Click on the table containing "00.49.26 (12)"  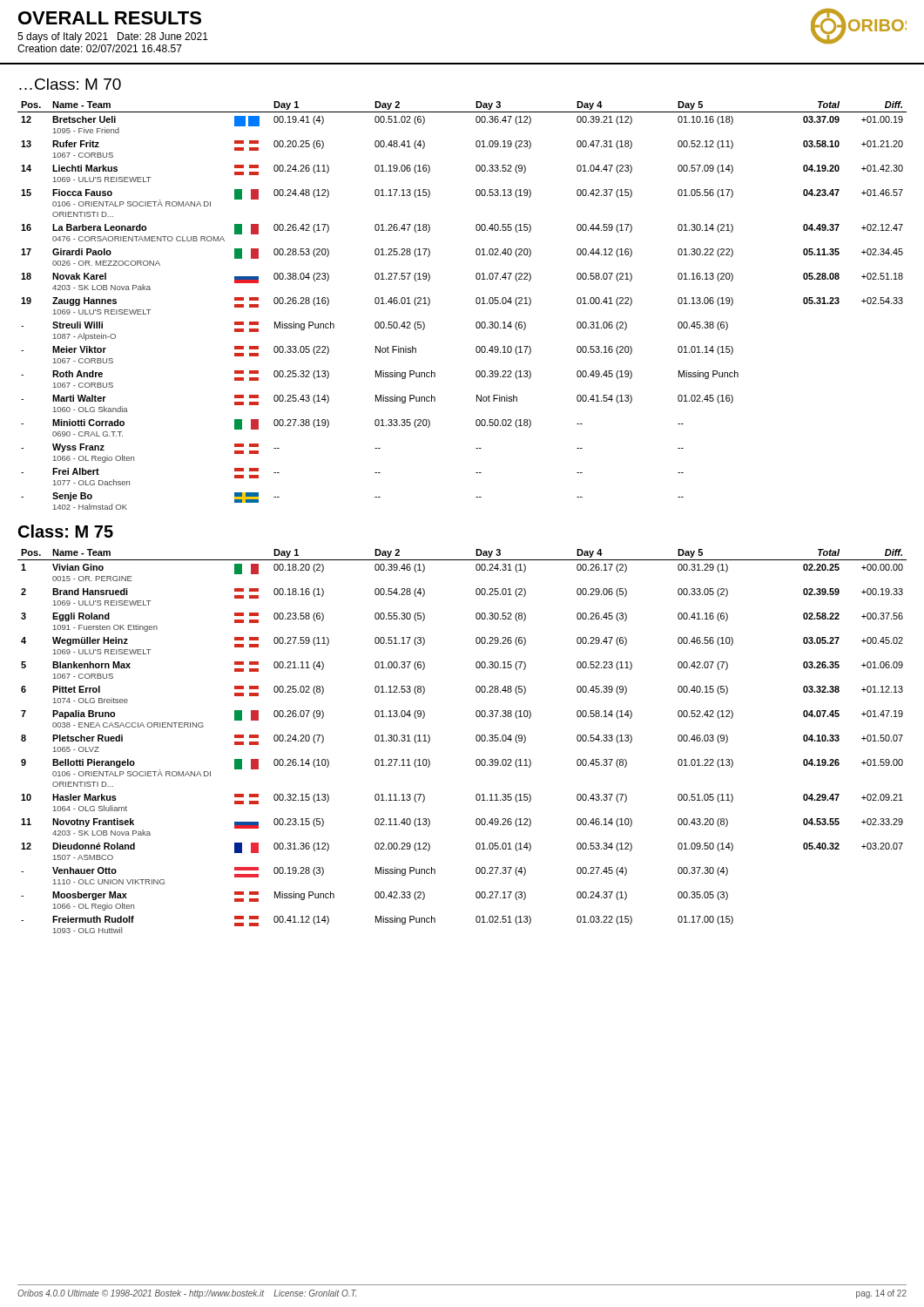coord(462,741)
